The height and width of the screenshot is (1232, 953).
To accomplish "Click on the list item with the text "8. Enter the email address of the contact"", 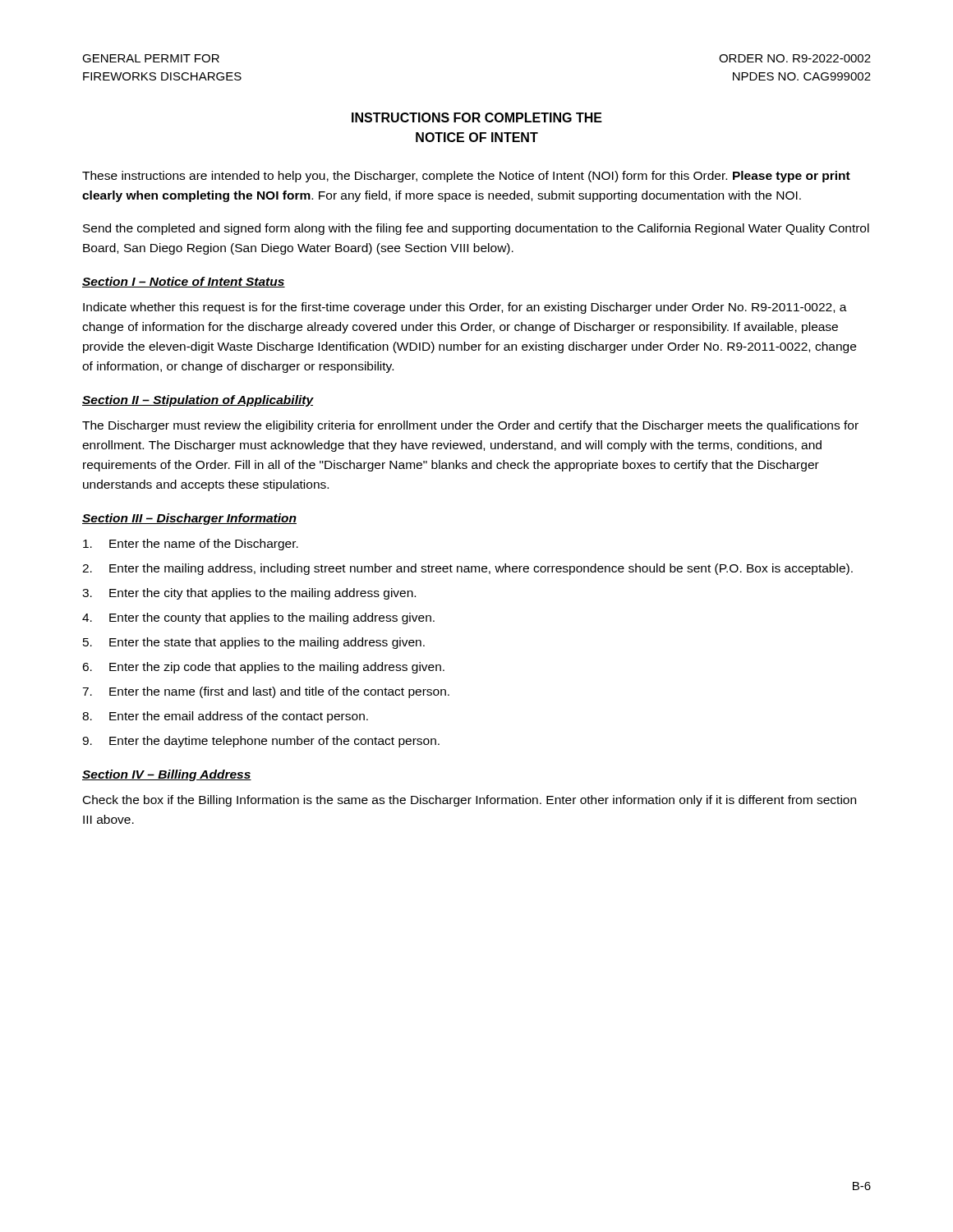I will [x=225, y=717].
